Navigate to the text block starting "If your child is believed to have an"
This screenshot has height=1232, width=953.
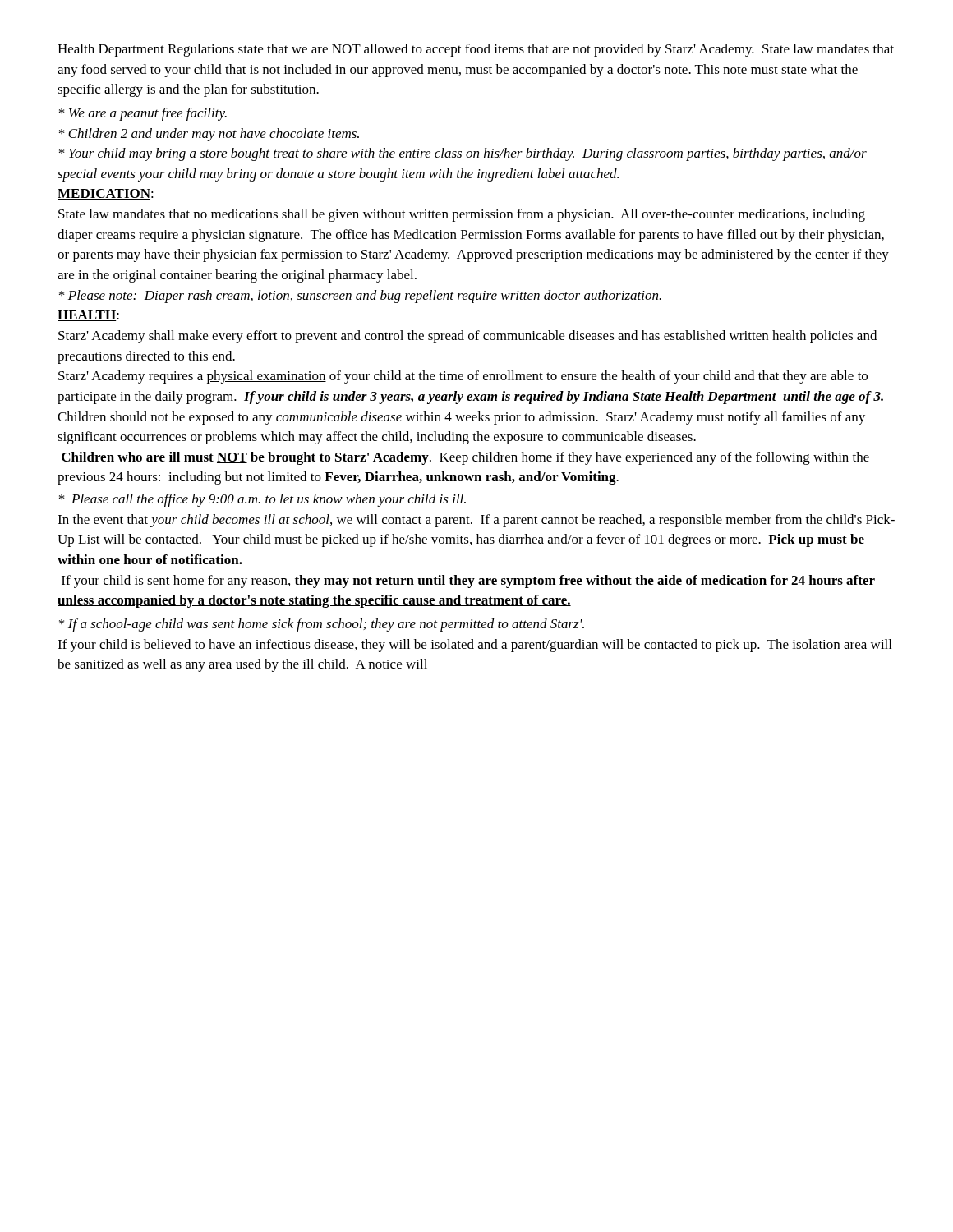475,654
